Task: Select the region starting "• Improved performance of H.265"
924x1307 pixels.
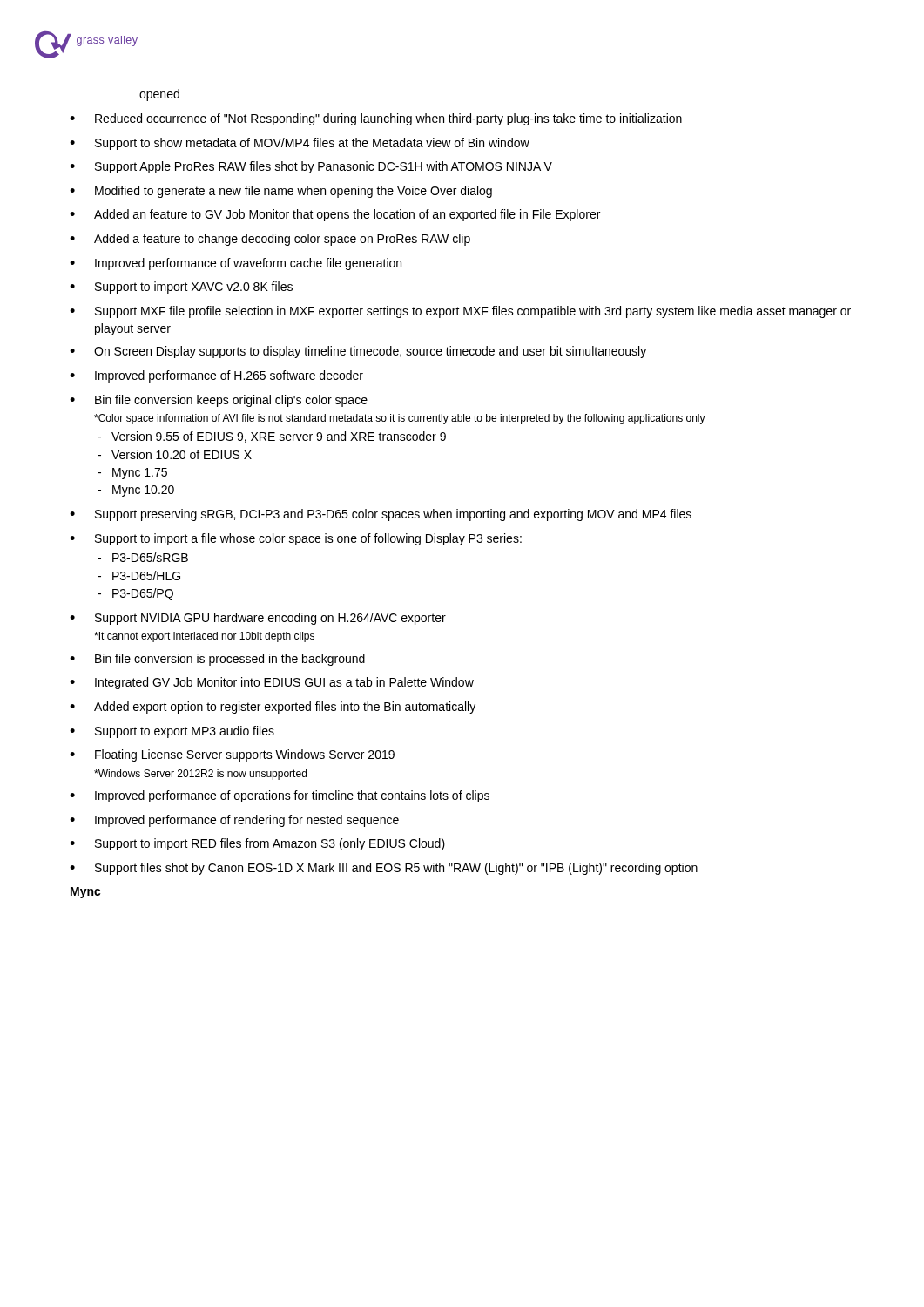Action: coord(216,376)
